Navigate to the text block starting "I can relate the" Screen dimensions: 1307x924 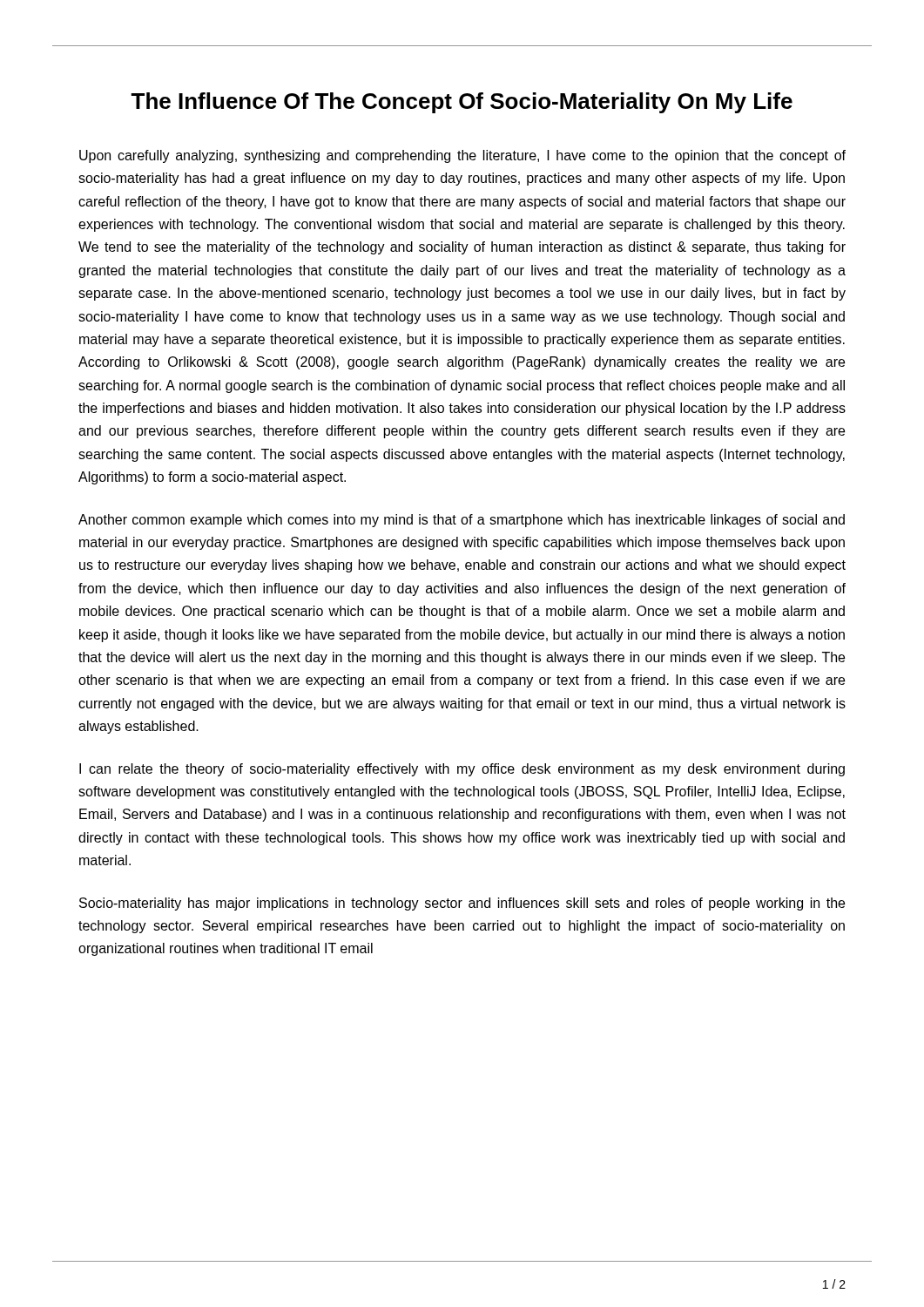(462, 815)
